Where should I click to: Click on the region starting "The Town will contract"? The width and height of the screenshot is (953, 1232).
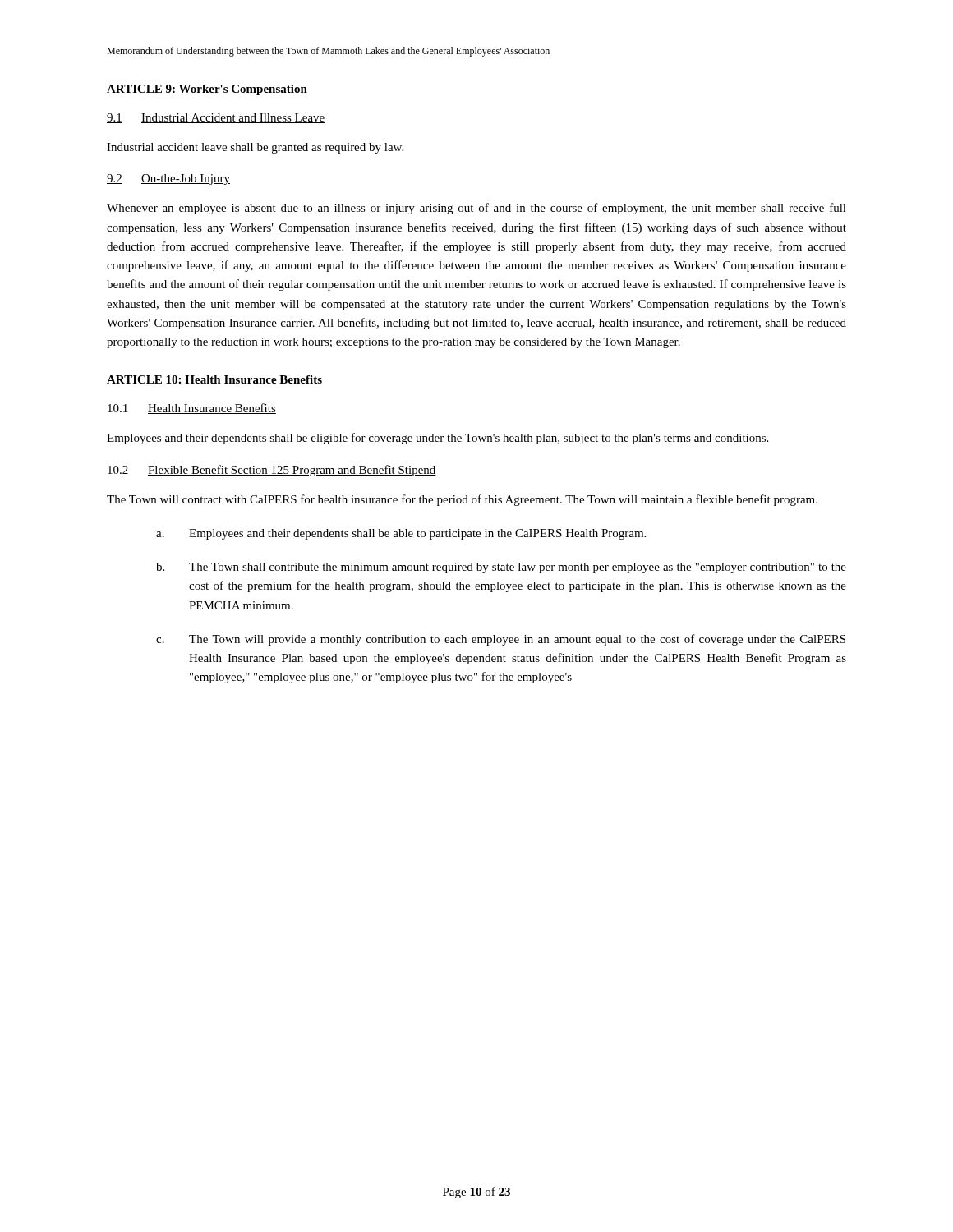pos(463,499)
